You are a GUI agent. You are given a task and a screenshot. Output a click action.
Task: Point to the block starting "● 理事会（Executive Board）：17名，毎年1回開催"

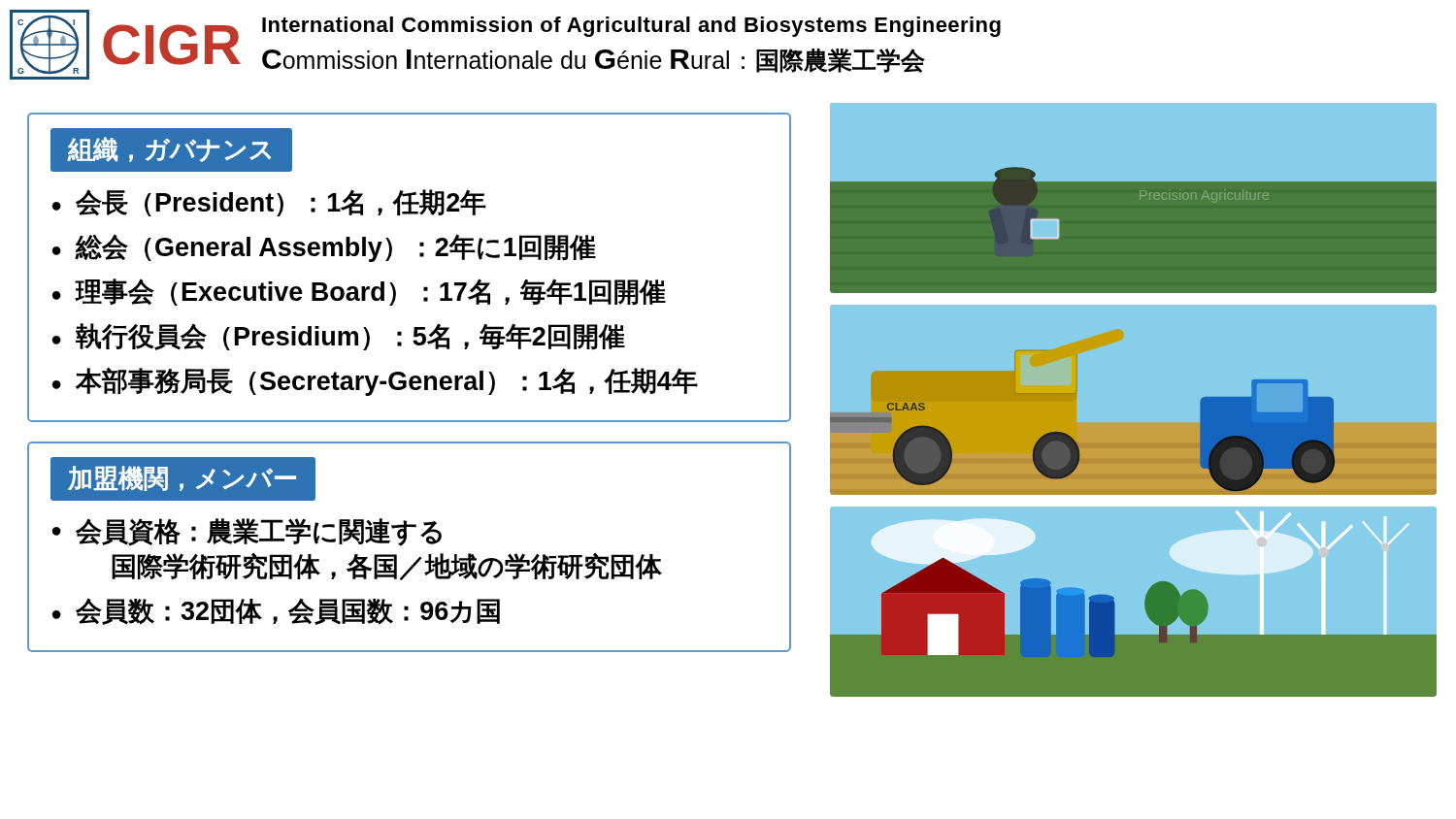358,292
